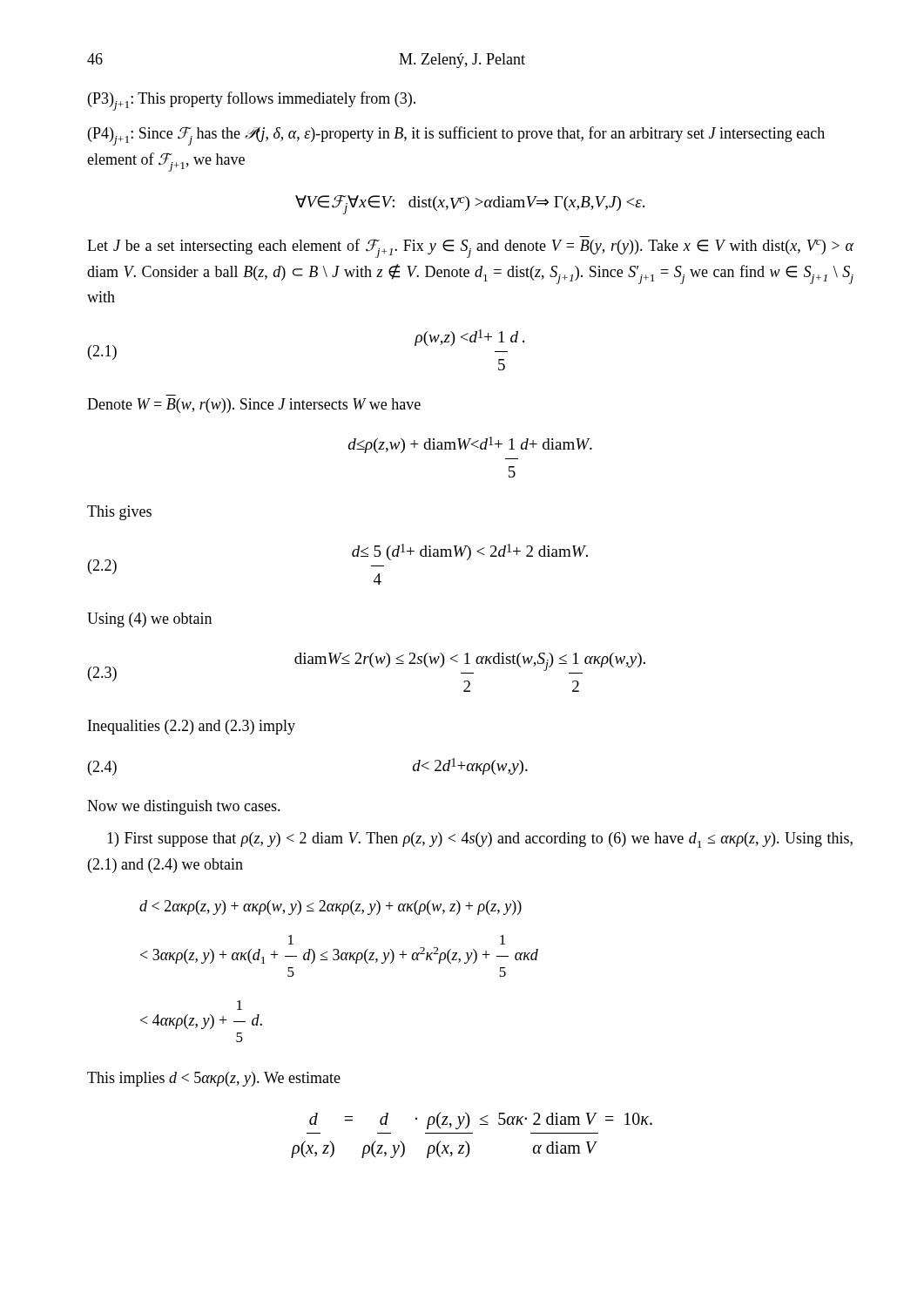Point to the region starting "(2.4) d < 2d1"
The height and width of the screenshot is (1307, 924).
(470, 766)
